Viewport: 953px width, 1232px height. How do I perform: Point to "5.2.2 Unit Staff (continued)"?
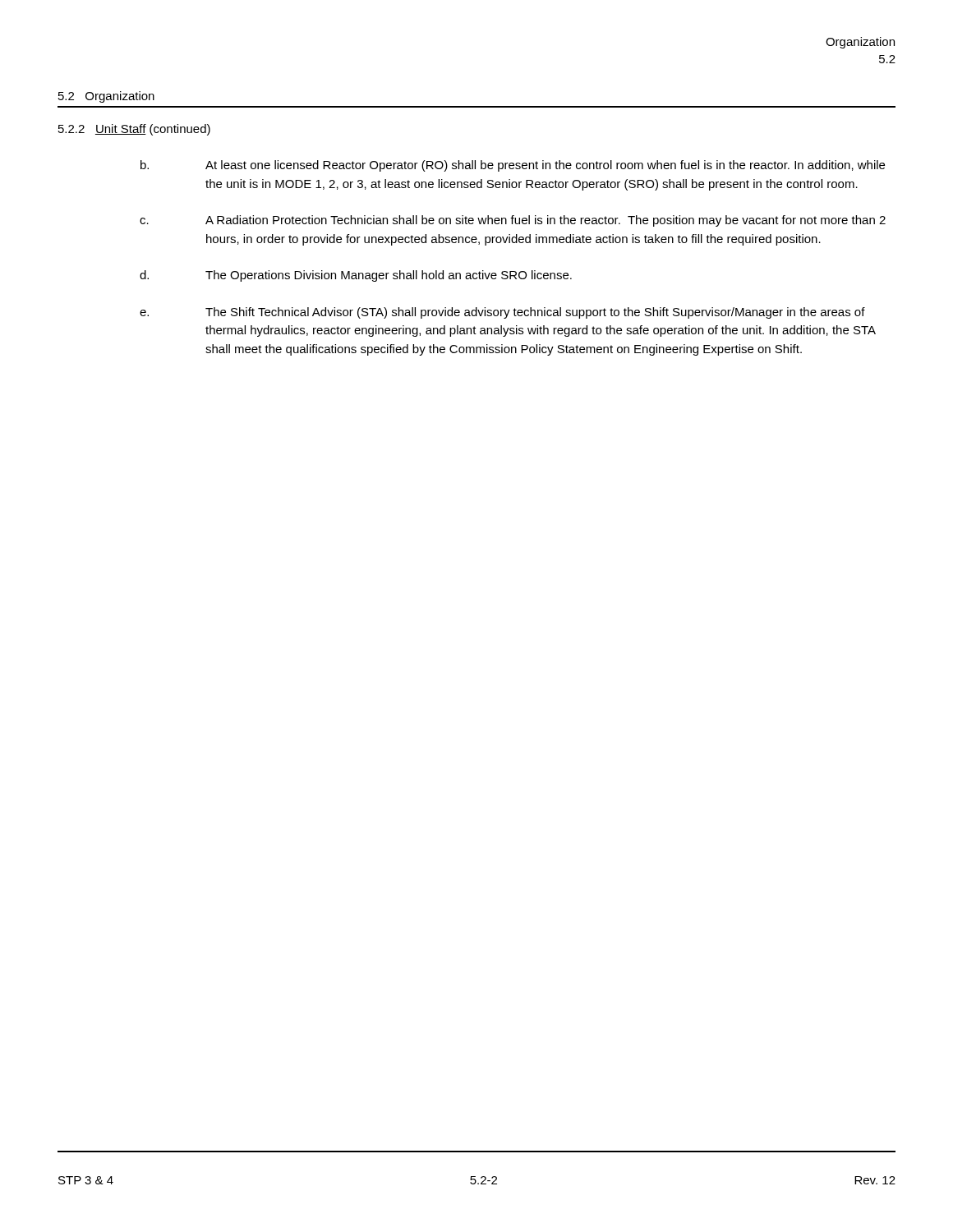(x=134, y=129)
